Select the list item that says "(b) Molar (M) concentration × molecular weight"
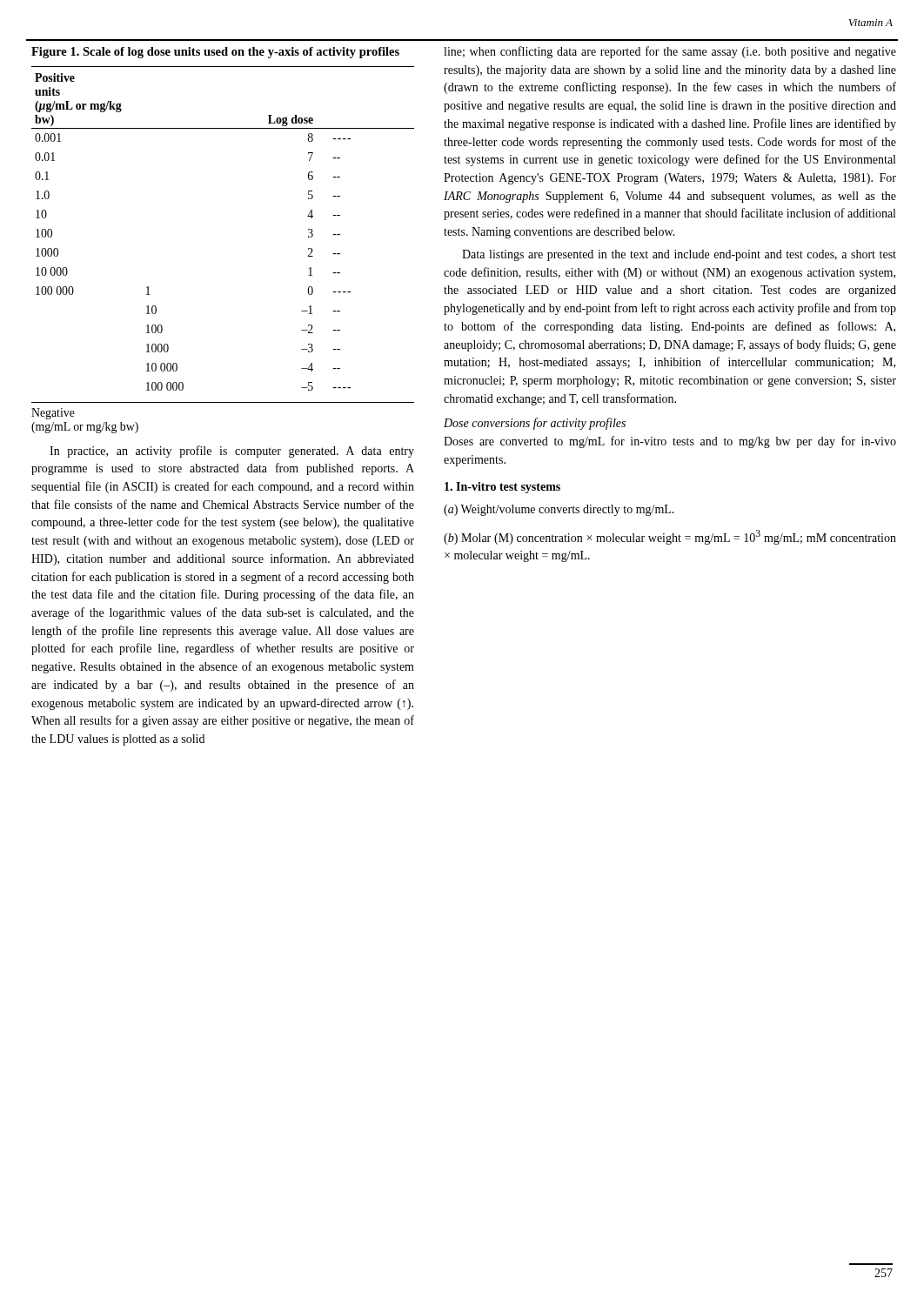This screenshot has height=1305, width=924. coord(670,546)
